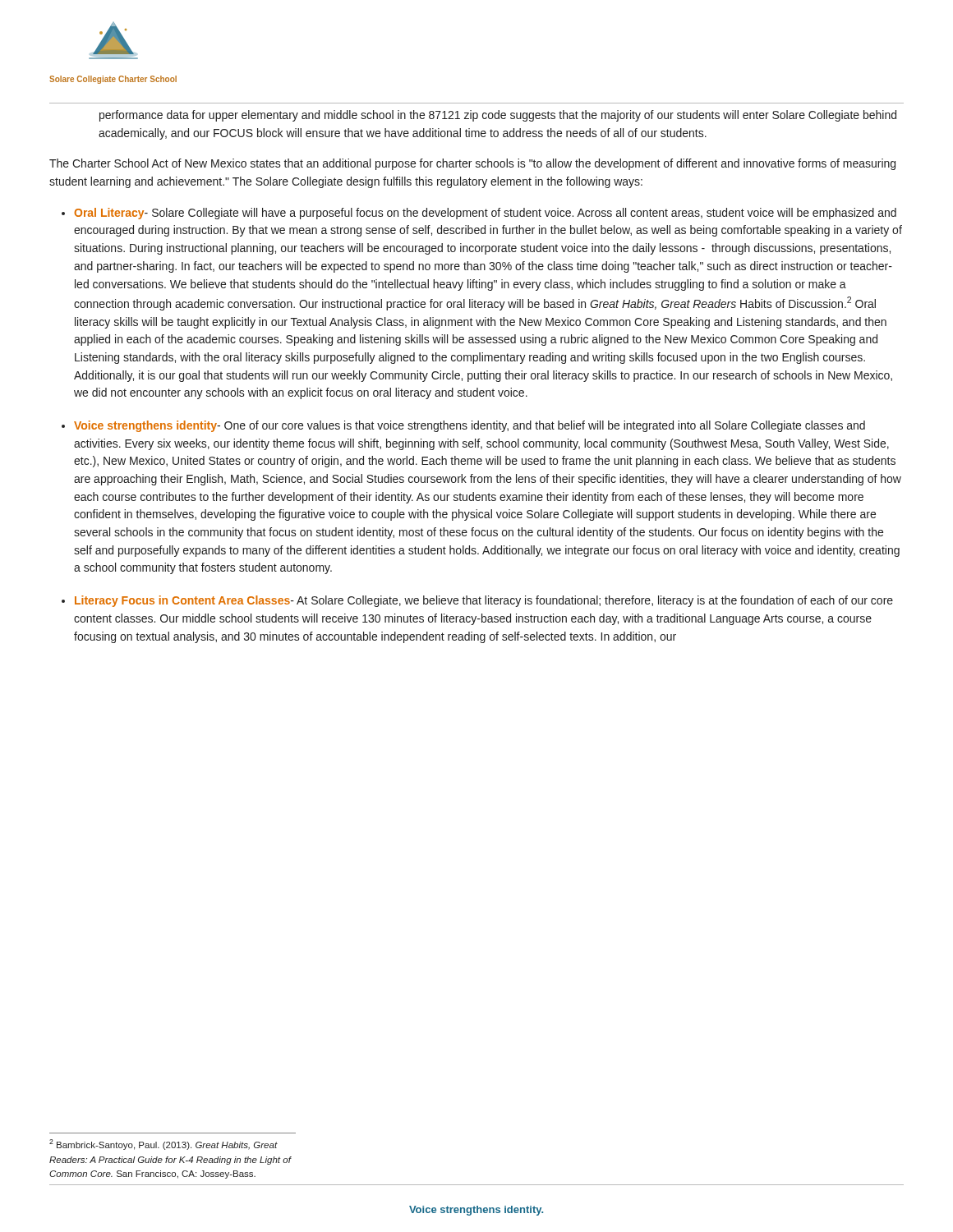Select the text starting "performance data for upper elementary and middle"
The width and height of the screenshot is (953, 1232).
tap(498, 124)
